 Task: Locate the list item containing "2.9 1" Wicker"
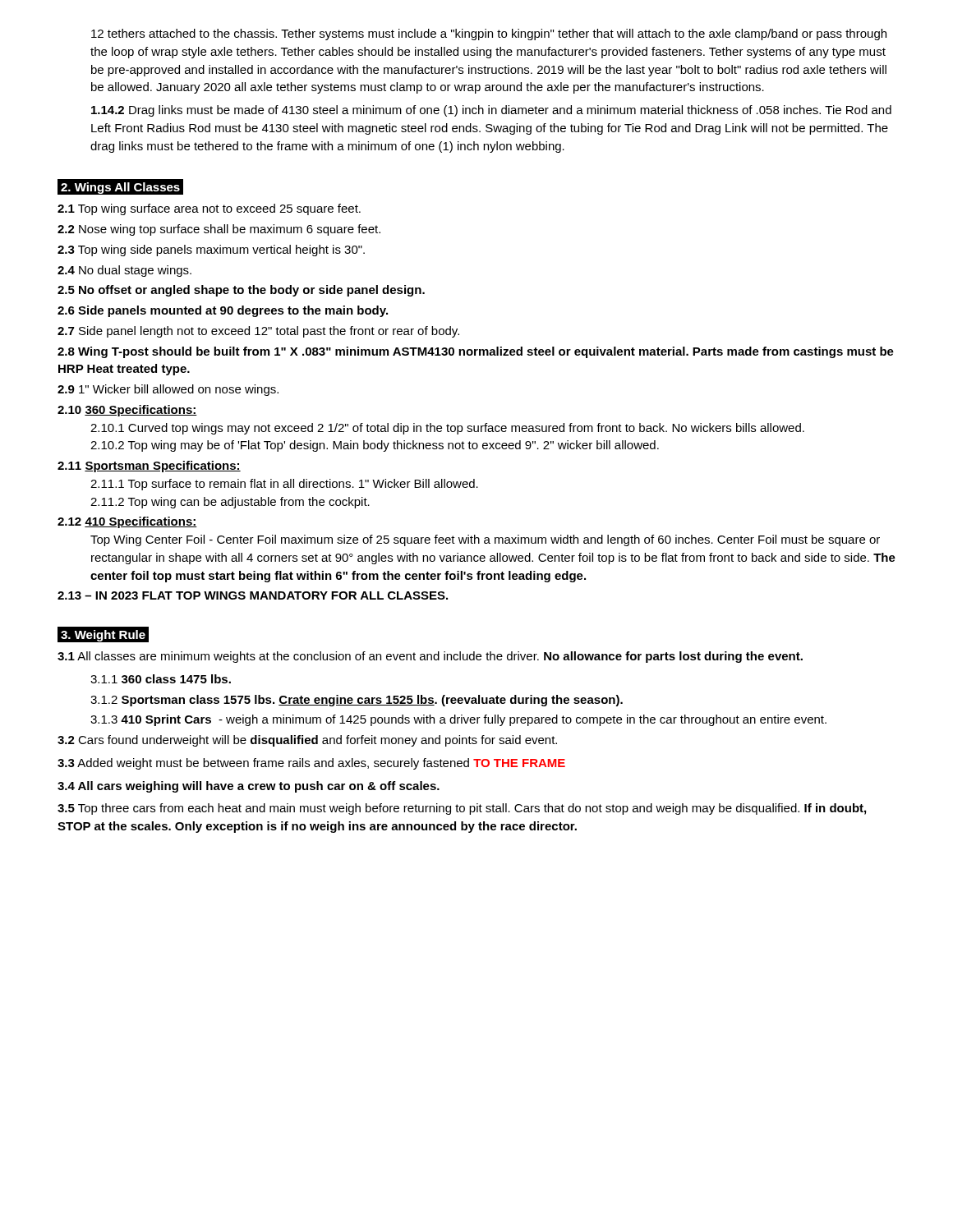point(169,389)
